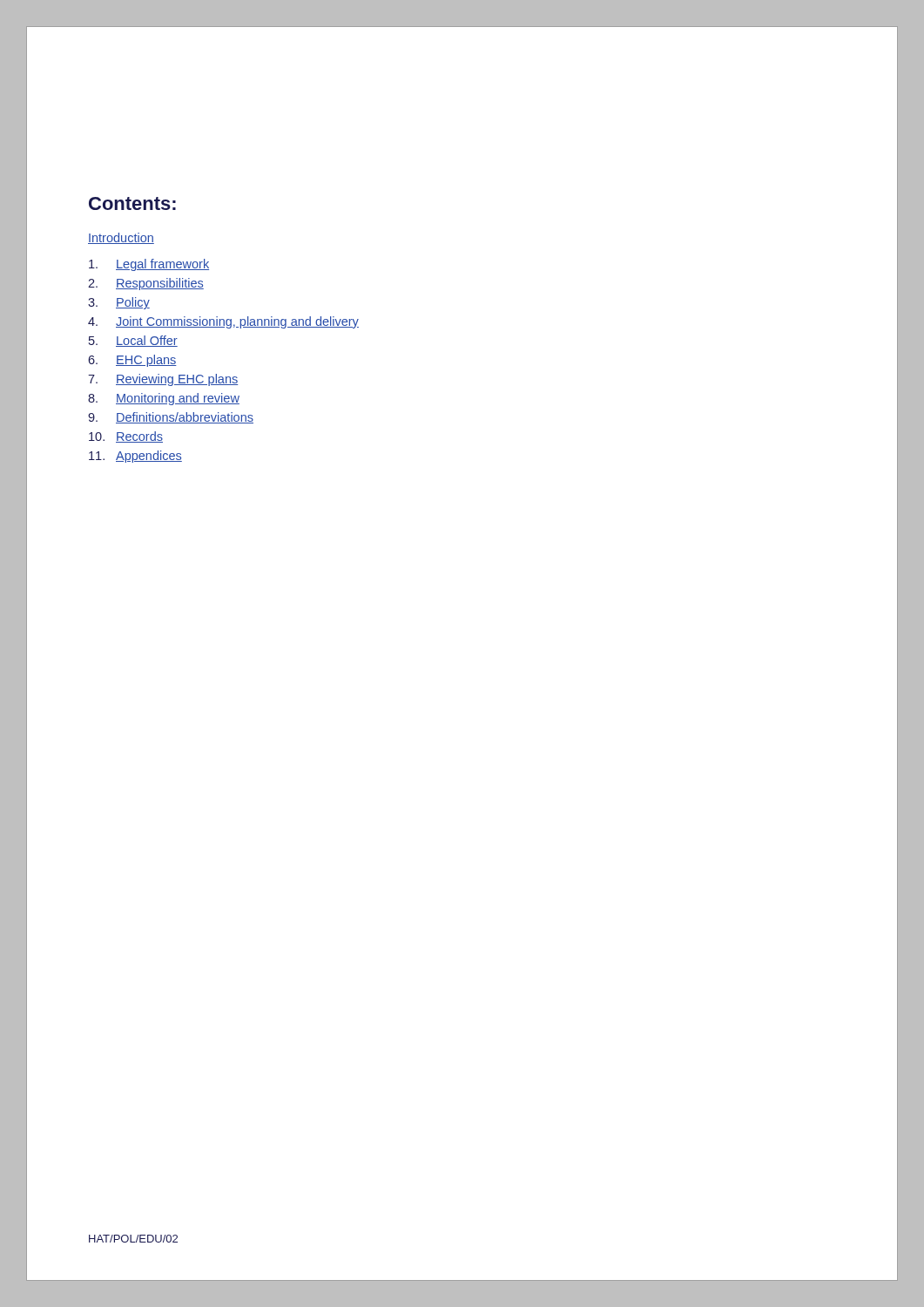
Task: Locate the block starting "7.Reviewing EHC plans"
Action: (x=163, y=379)
